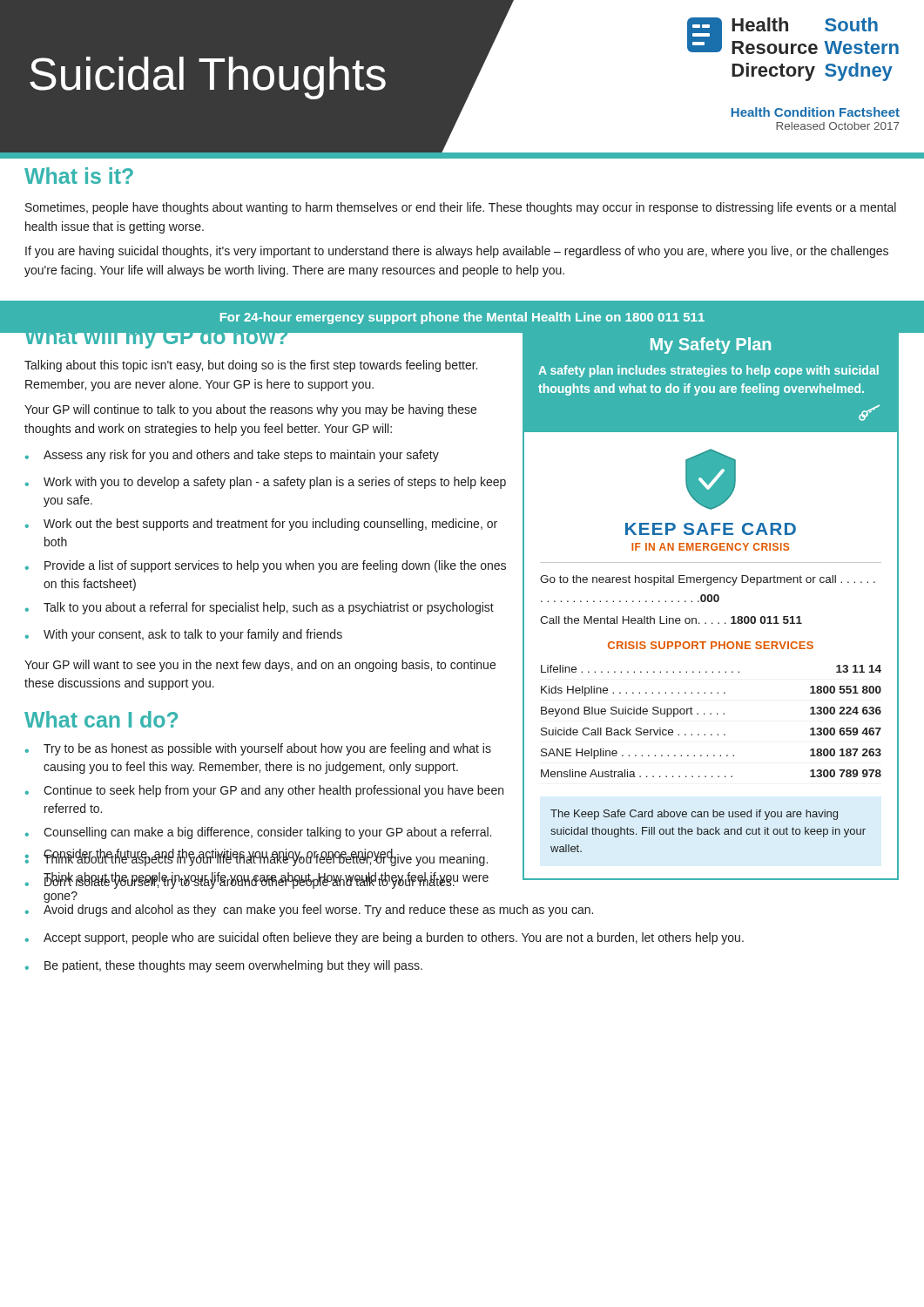Locate the list item containing "• Continue to seek"
The height and width of the screenshot is (1307, 924).
point(268,800)
